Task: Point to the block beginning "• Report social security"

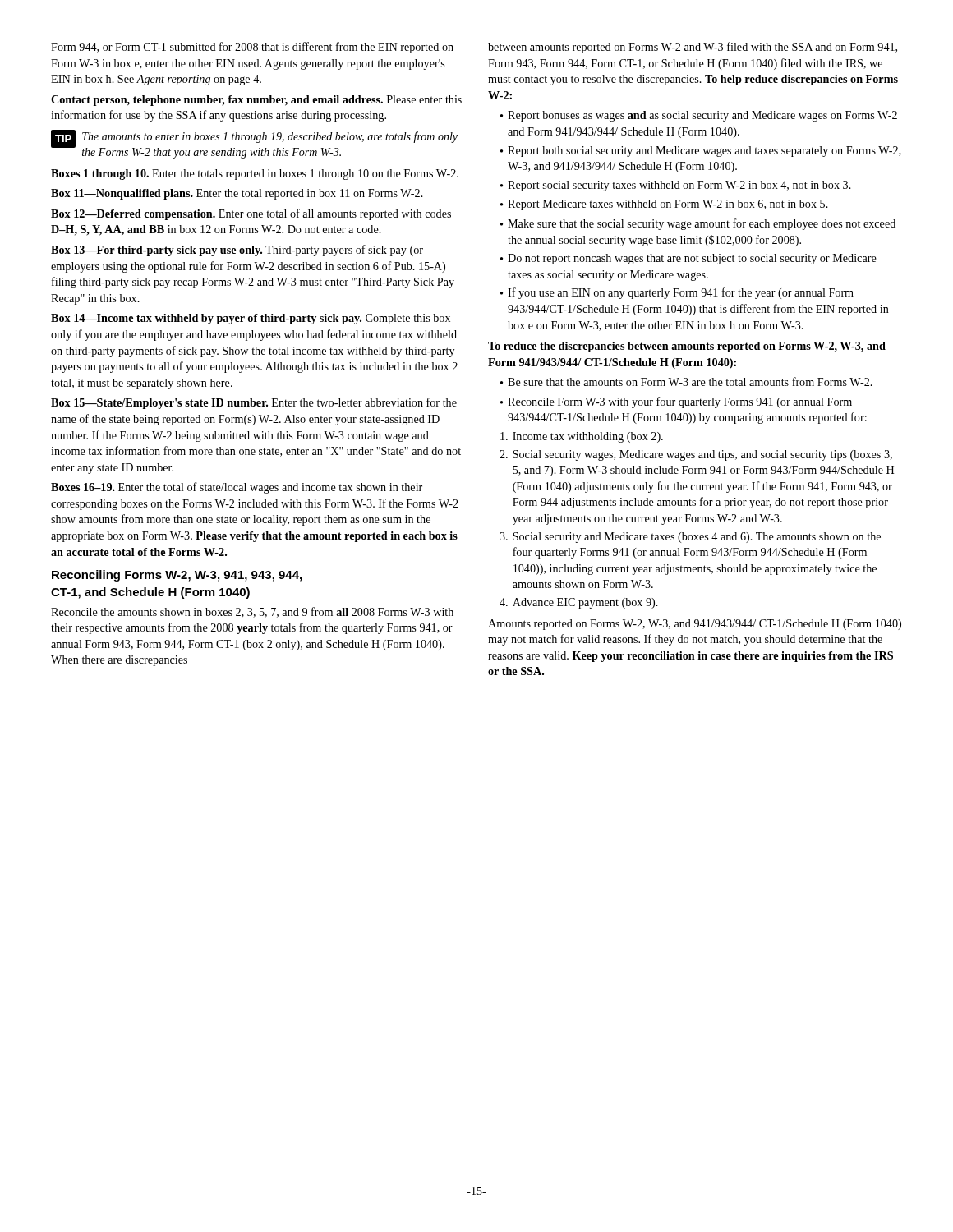Action: coord(701,186)
